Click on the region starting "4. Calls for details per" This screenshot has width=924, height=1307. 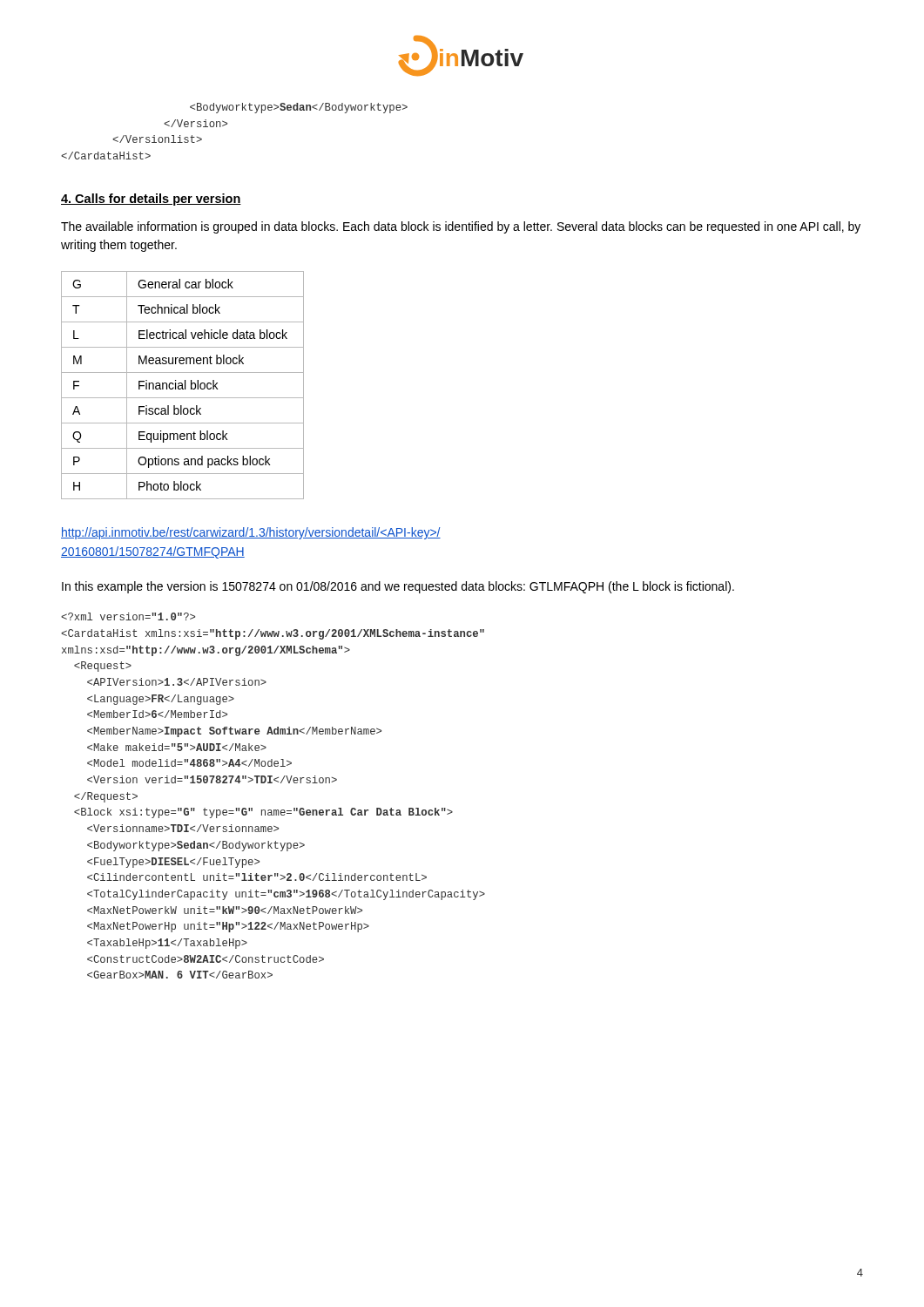click(x=151, y=198)
